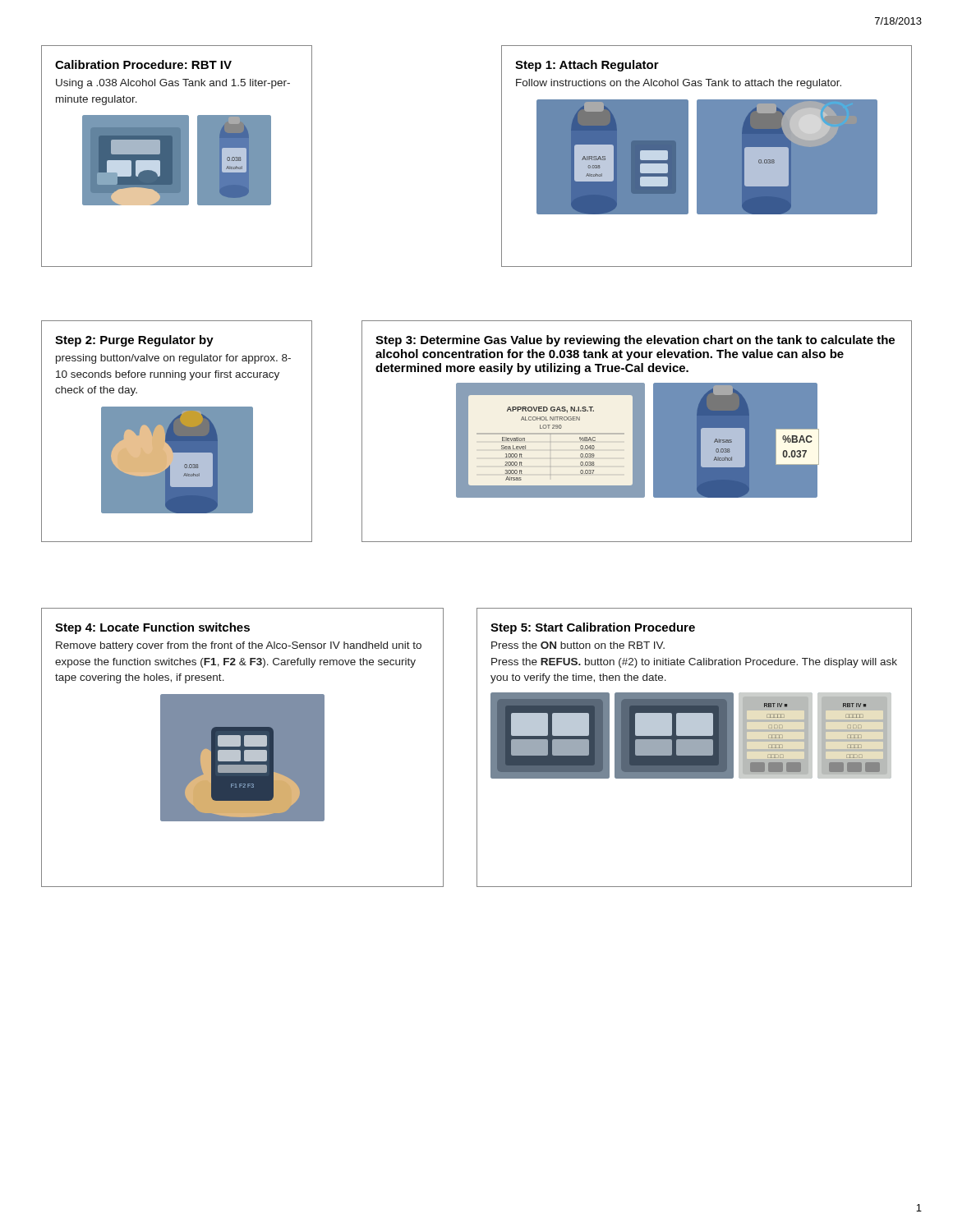Locate the text "Step 5: Start Calibration Procedure"

[x=593, y=627]
